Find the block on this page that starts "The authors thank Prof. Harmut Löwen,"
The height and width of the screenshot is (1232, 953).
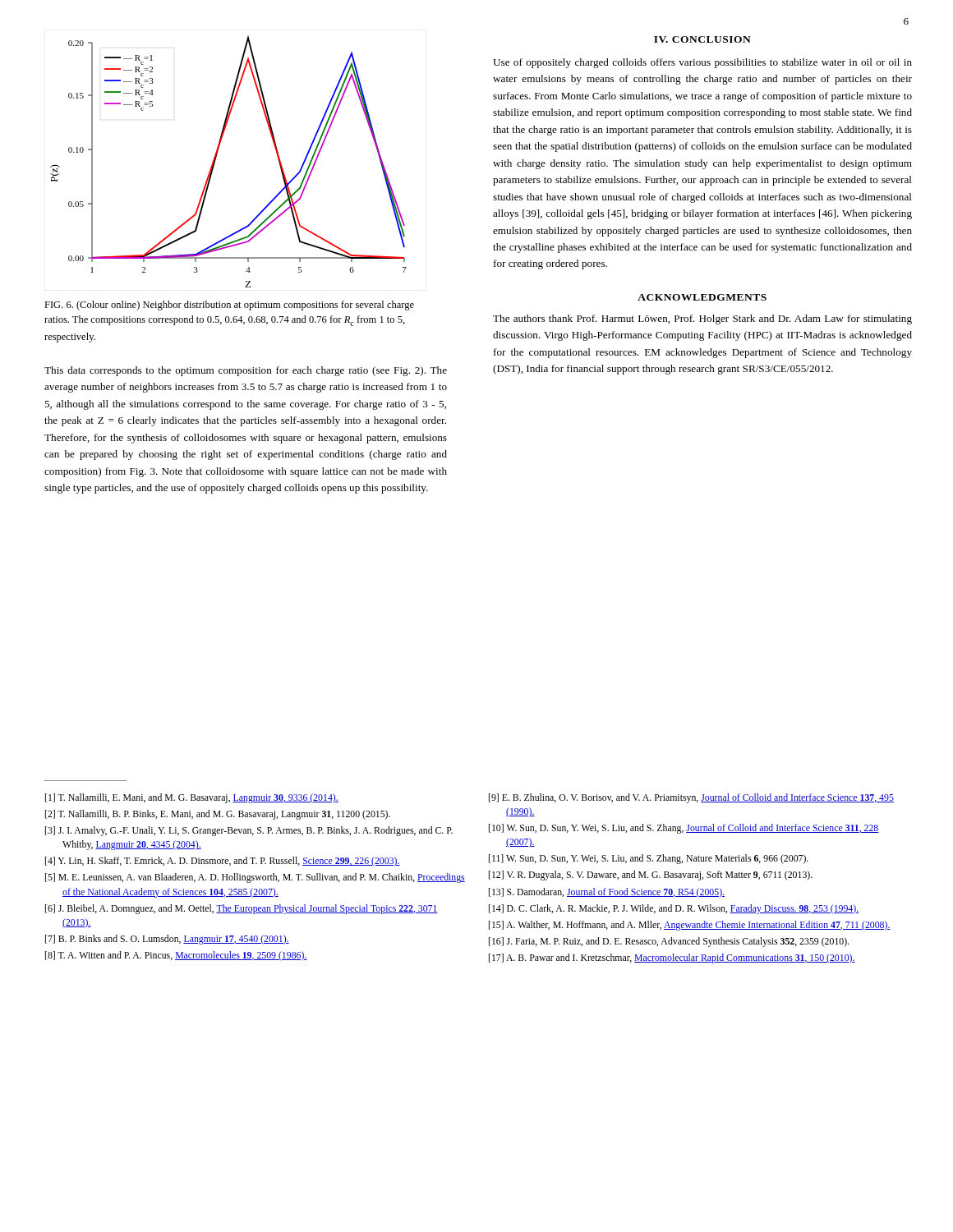click(702, 343)
